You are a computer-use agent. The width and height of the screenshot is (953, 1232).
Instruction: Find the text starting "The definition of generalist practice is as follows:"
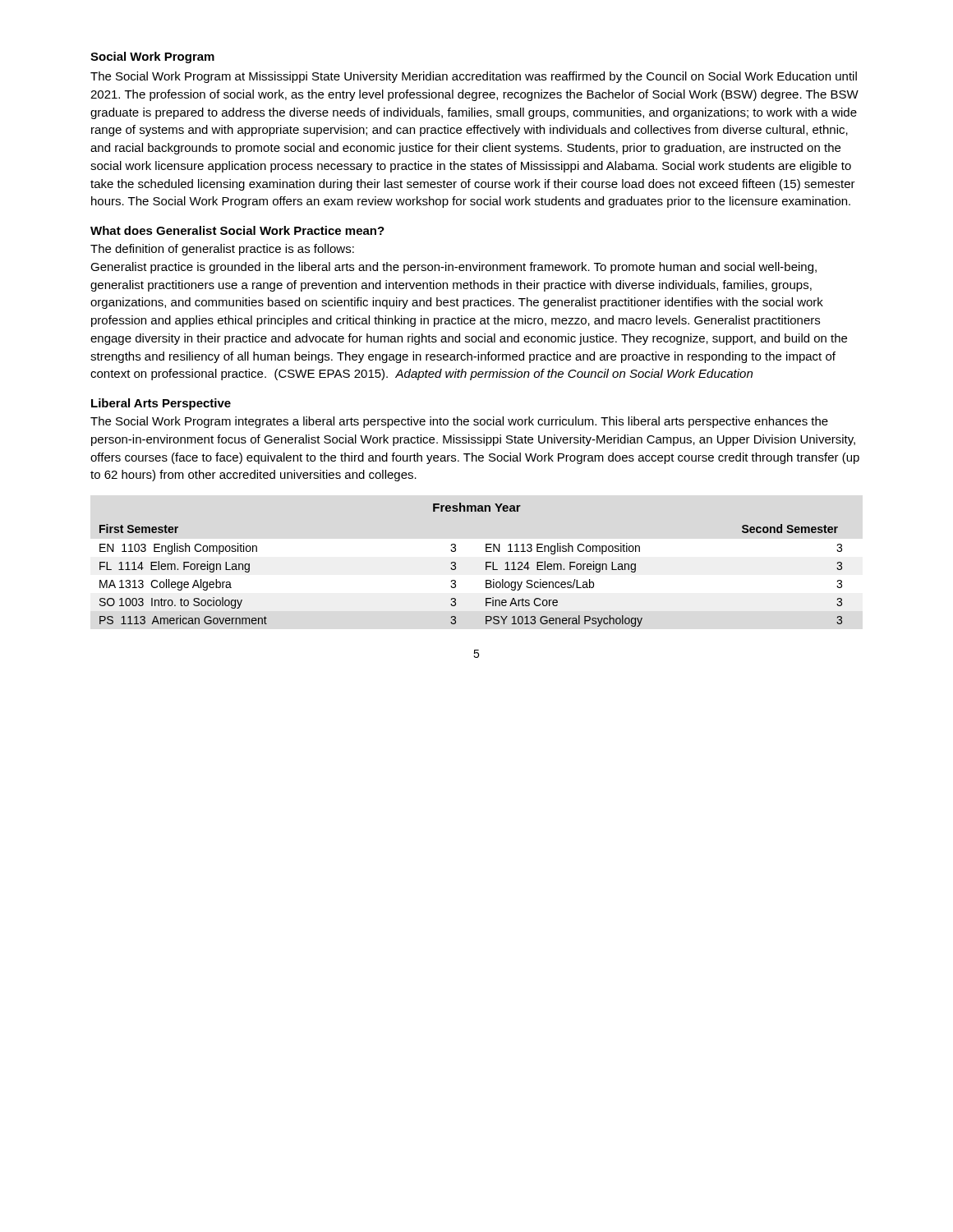(469, 311)
